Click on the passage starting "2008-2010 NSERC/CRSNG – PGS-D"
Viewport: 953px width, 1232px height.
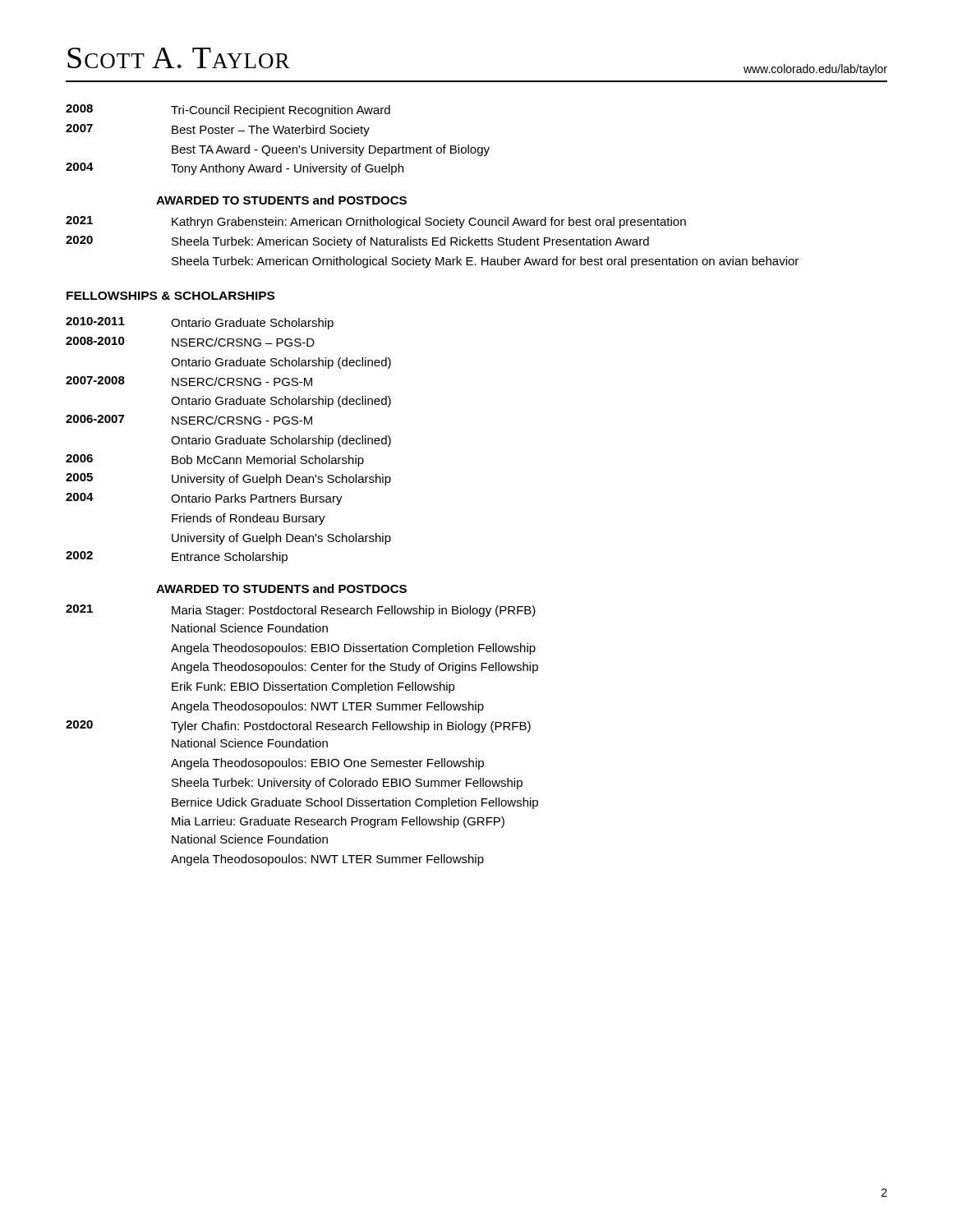[190, 342]
